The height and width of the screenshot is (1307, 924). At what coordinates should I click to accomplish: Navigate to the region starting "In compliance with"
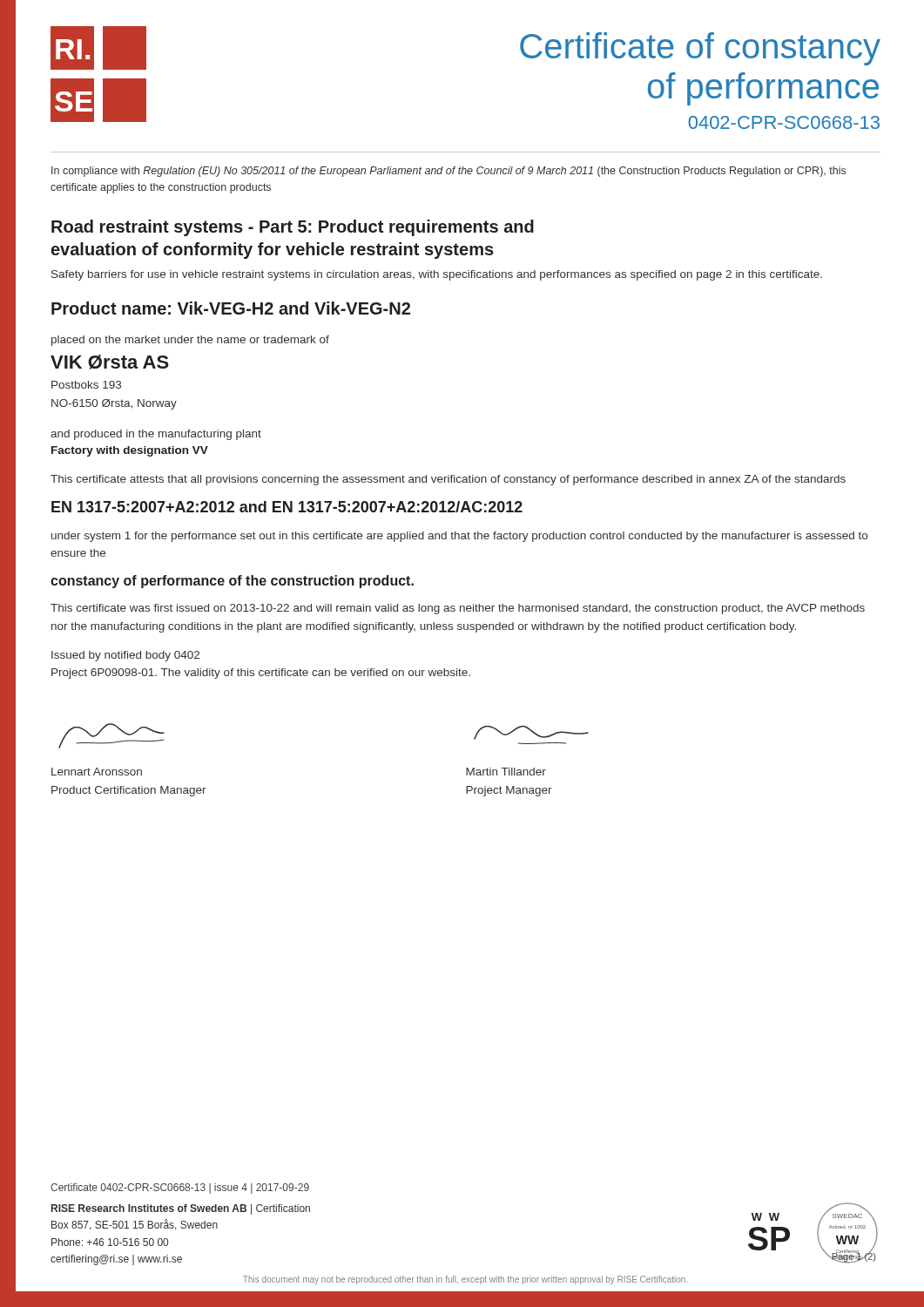(448, 179)
